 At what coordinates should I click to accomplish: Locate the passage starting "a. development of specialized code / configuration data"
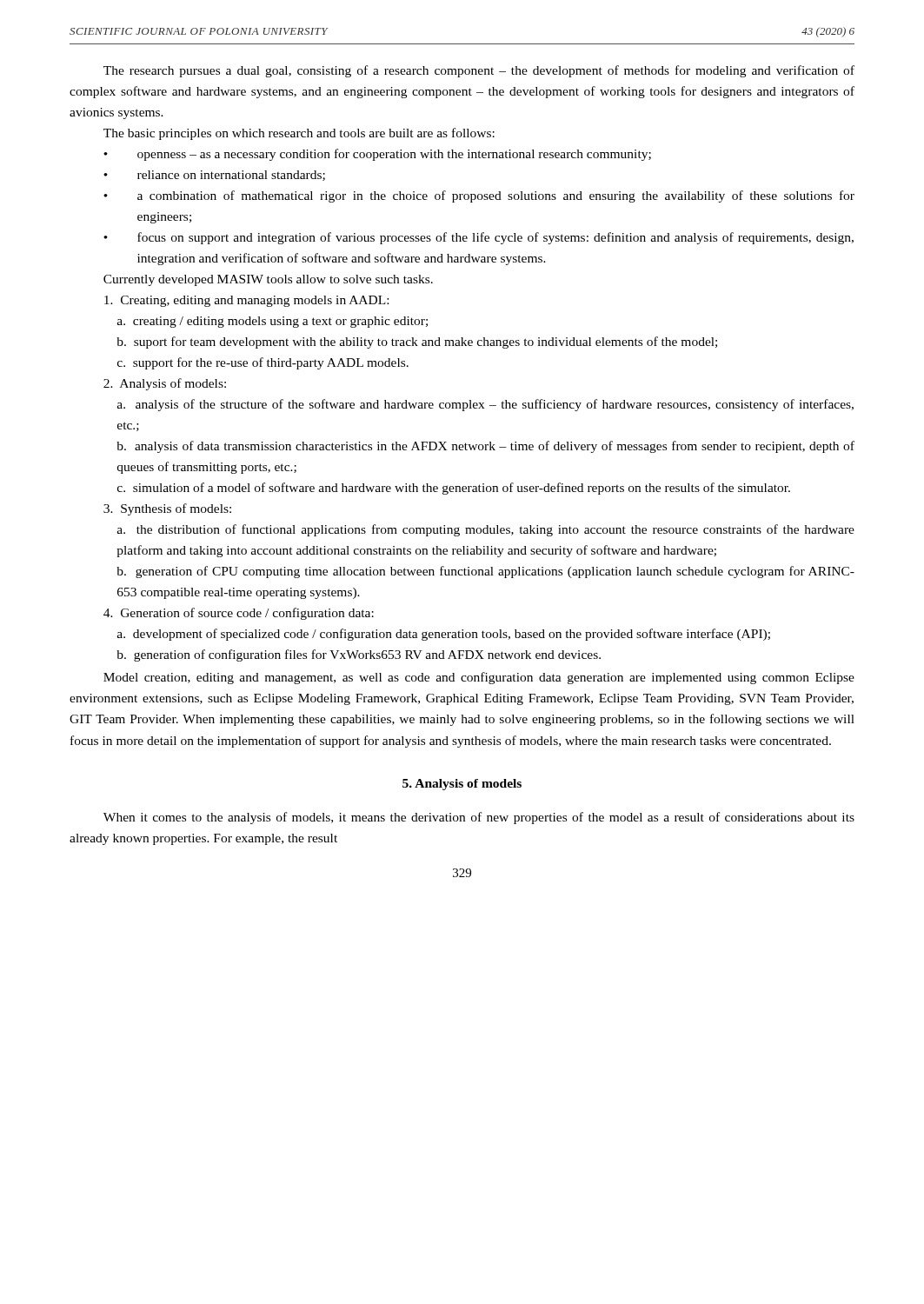pyautogui.click(x=444, y=634)
